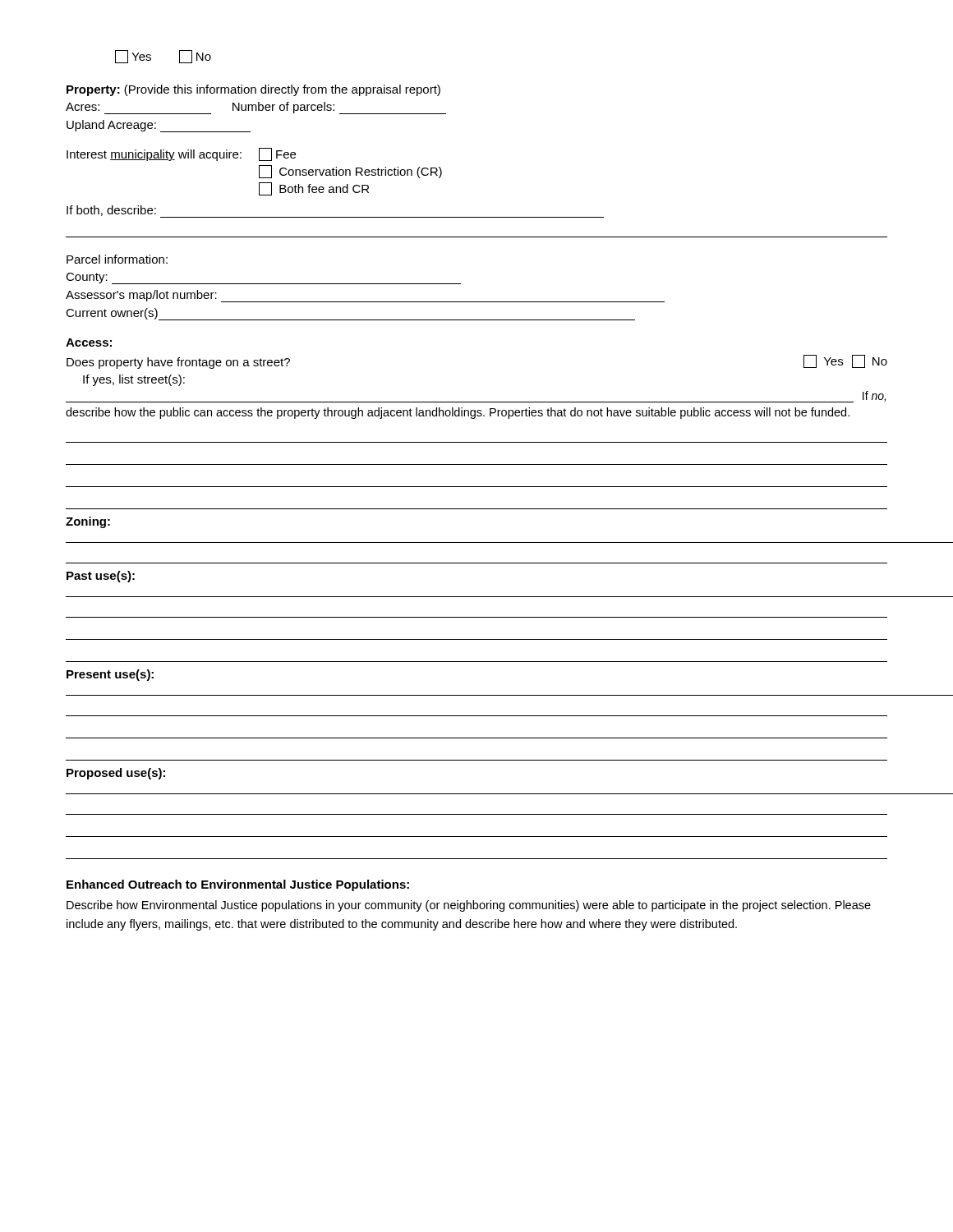Image resolution: width=953 pixels, height=1232 pixels.
Task: Point to the text starting "Past use(s):"
Action: [x=476, y=615]
